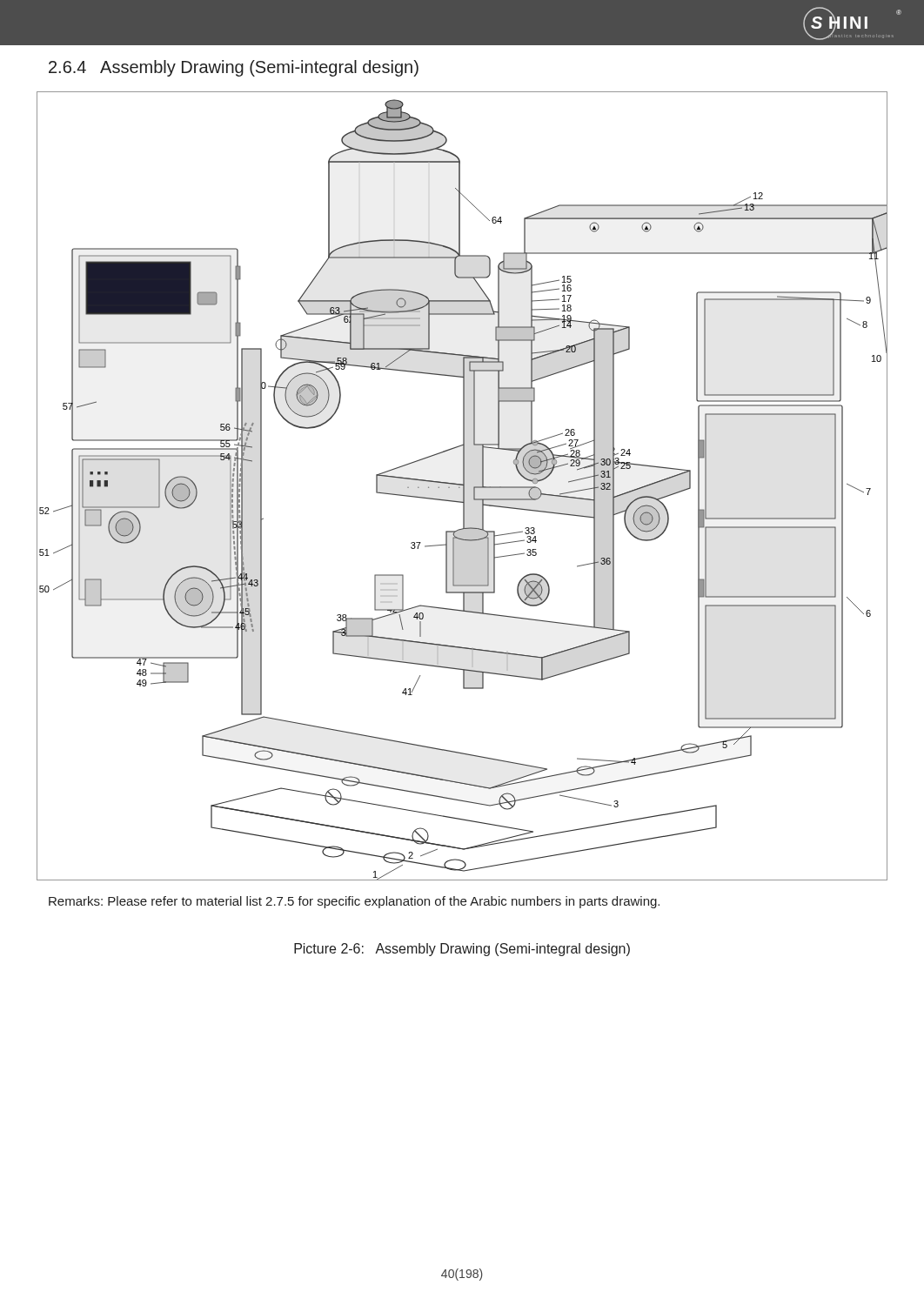The height and width of the screenshot is (1305, 924).
Task: Navigate to the element starting "Picture 2-6: Assembly Drawing (Semi-integral"
Action: 462,949
